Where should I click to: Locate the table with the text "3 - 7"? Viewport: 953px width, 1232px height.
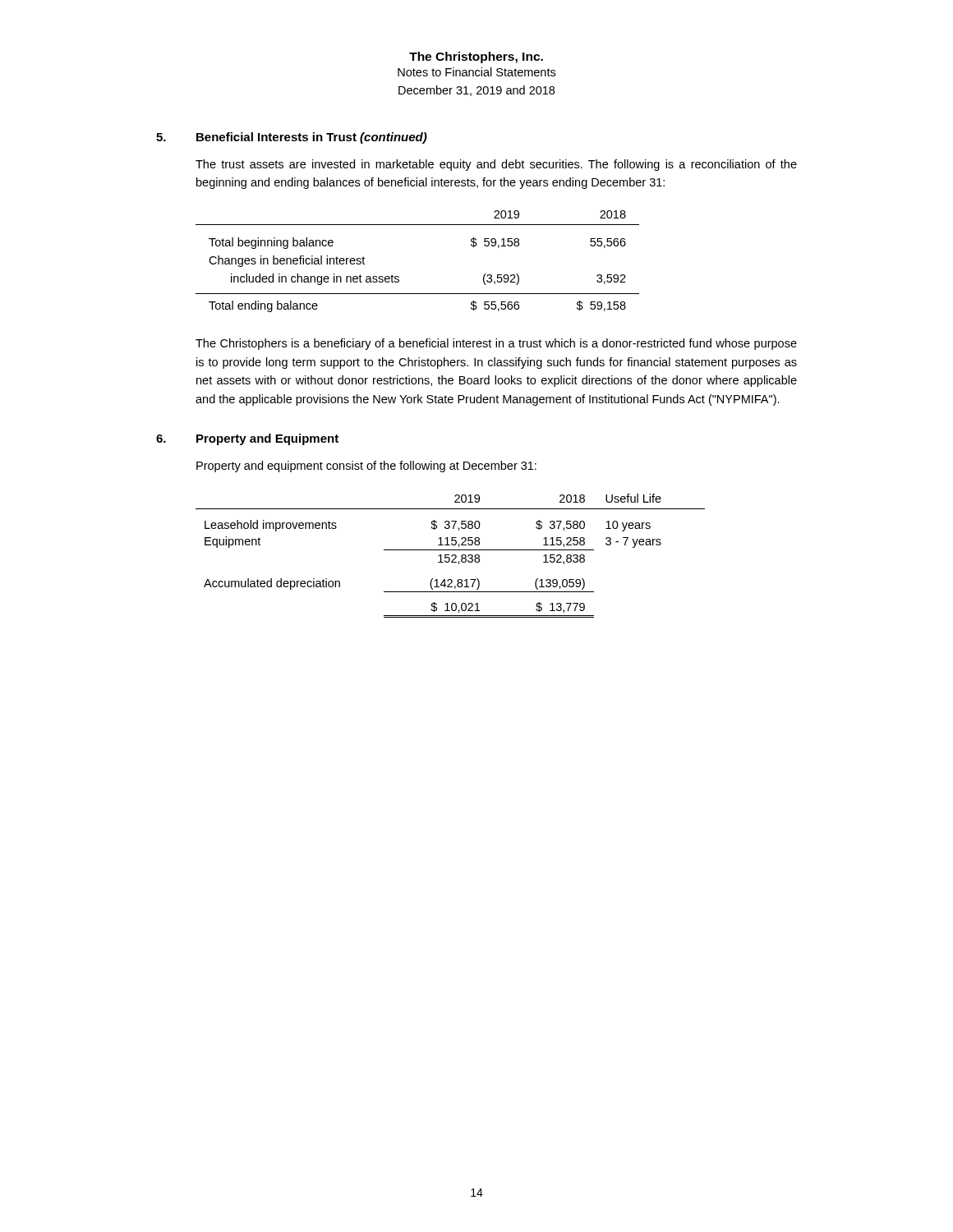(496, 555)
